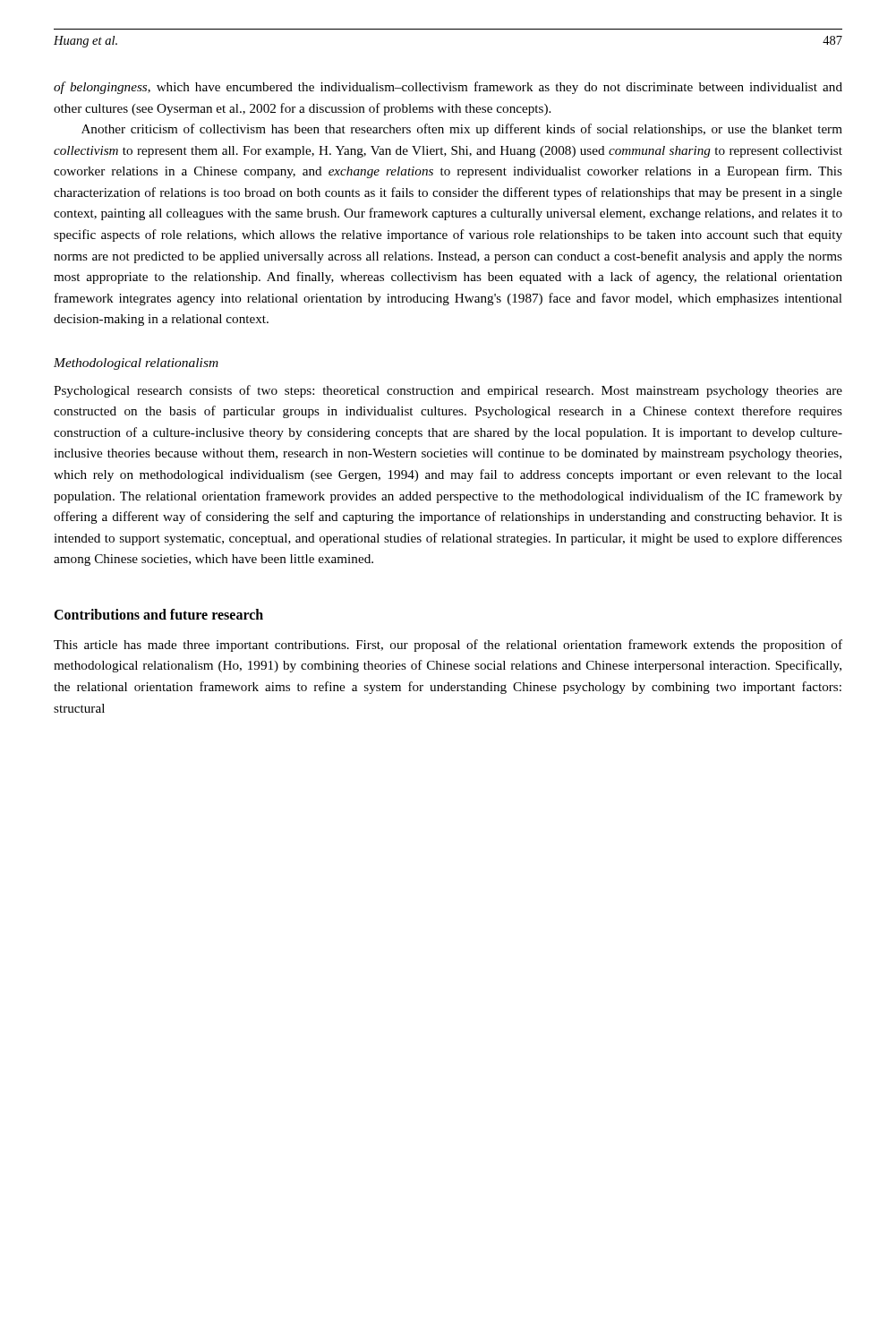Image resolution: width=896 pixels, height=1343 pixels.
Task: Select the region starting "Methodological relationalism"
Action: click(x=136, y=362)
